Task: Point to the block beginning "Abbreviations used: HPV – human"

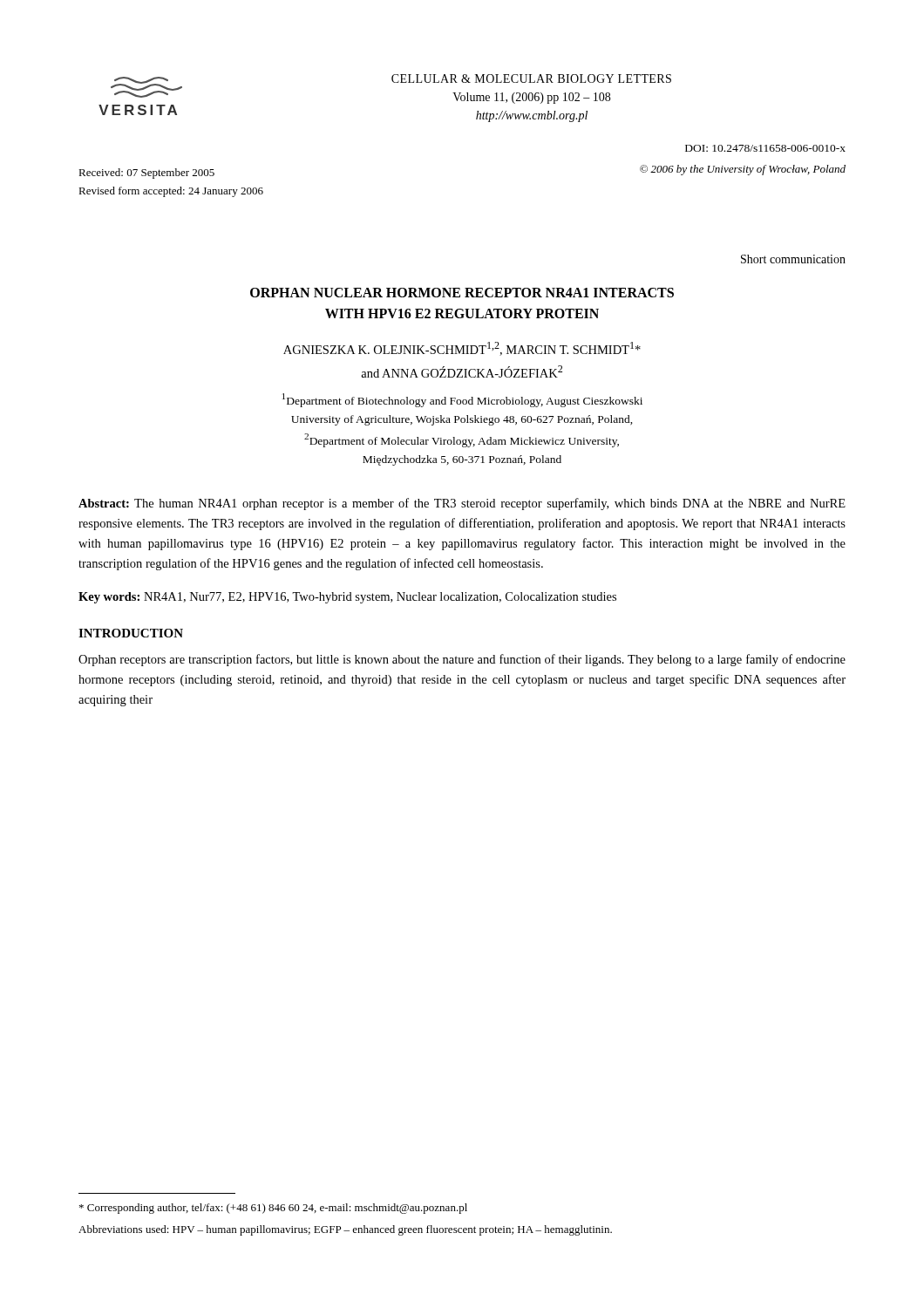Action: (345, 1229)
